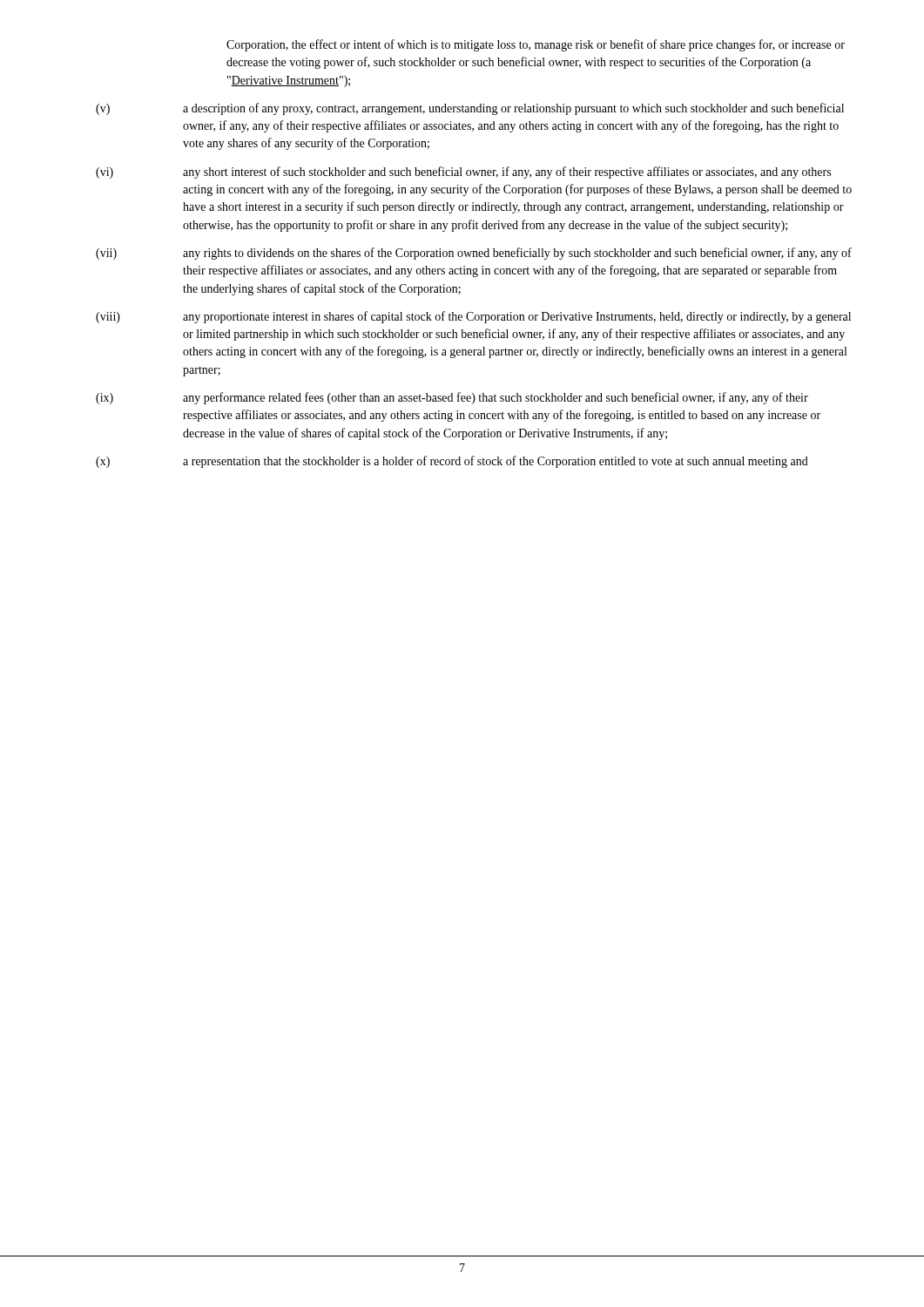This screenshot has width=924, height=1307.
Task: Navigate to the text starting "(x) a representation that the stockholder"
Action: tap(471, 462)
